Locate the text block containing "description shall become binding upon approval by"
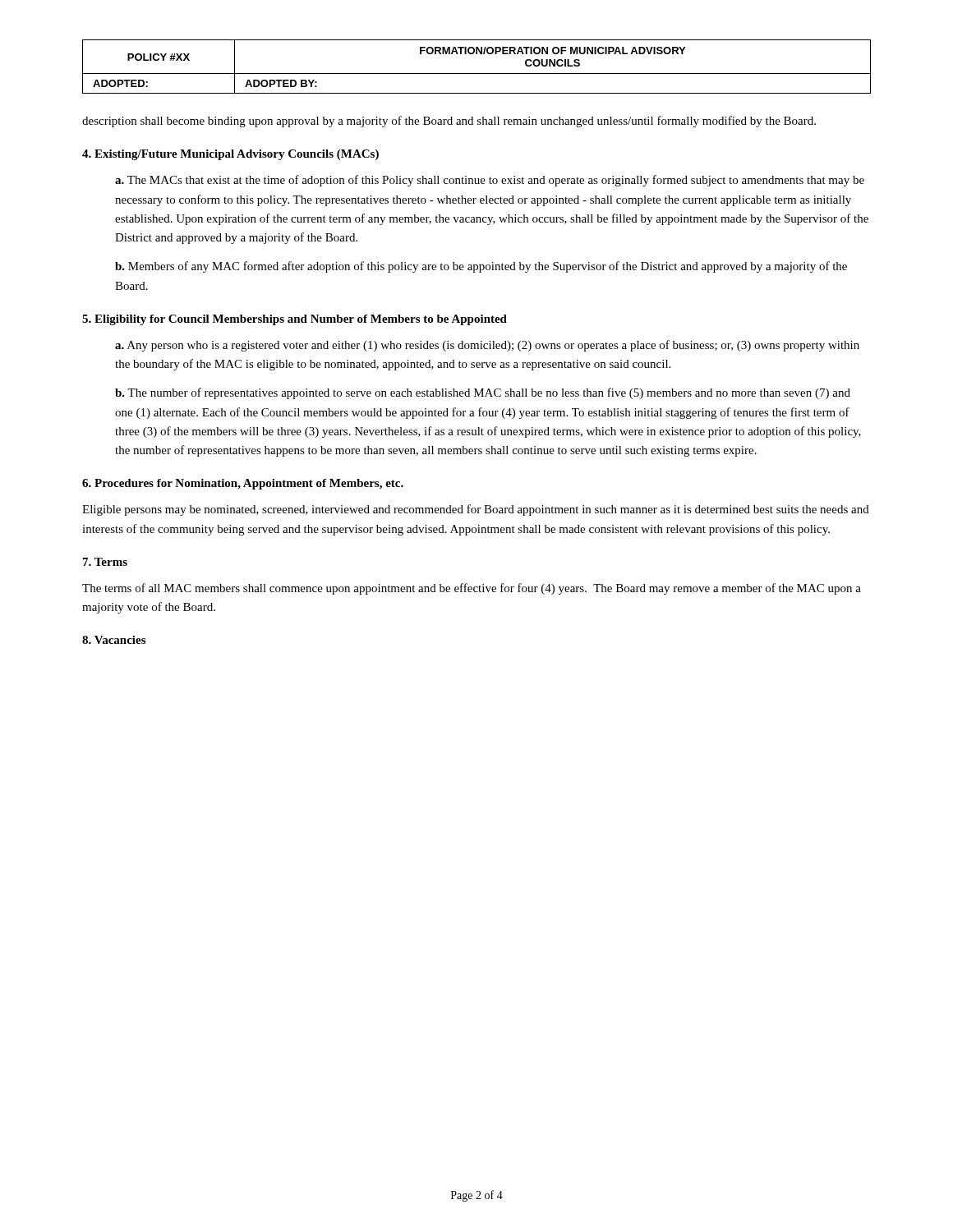 point(476,121)
